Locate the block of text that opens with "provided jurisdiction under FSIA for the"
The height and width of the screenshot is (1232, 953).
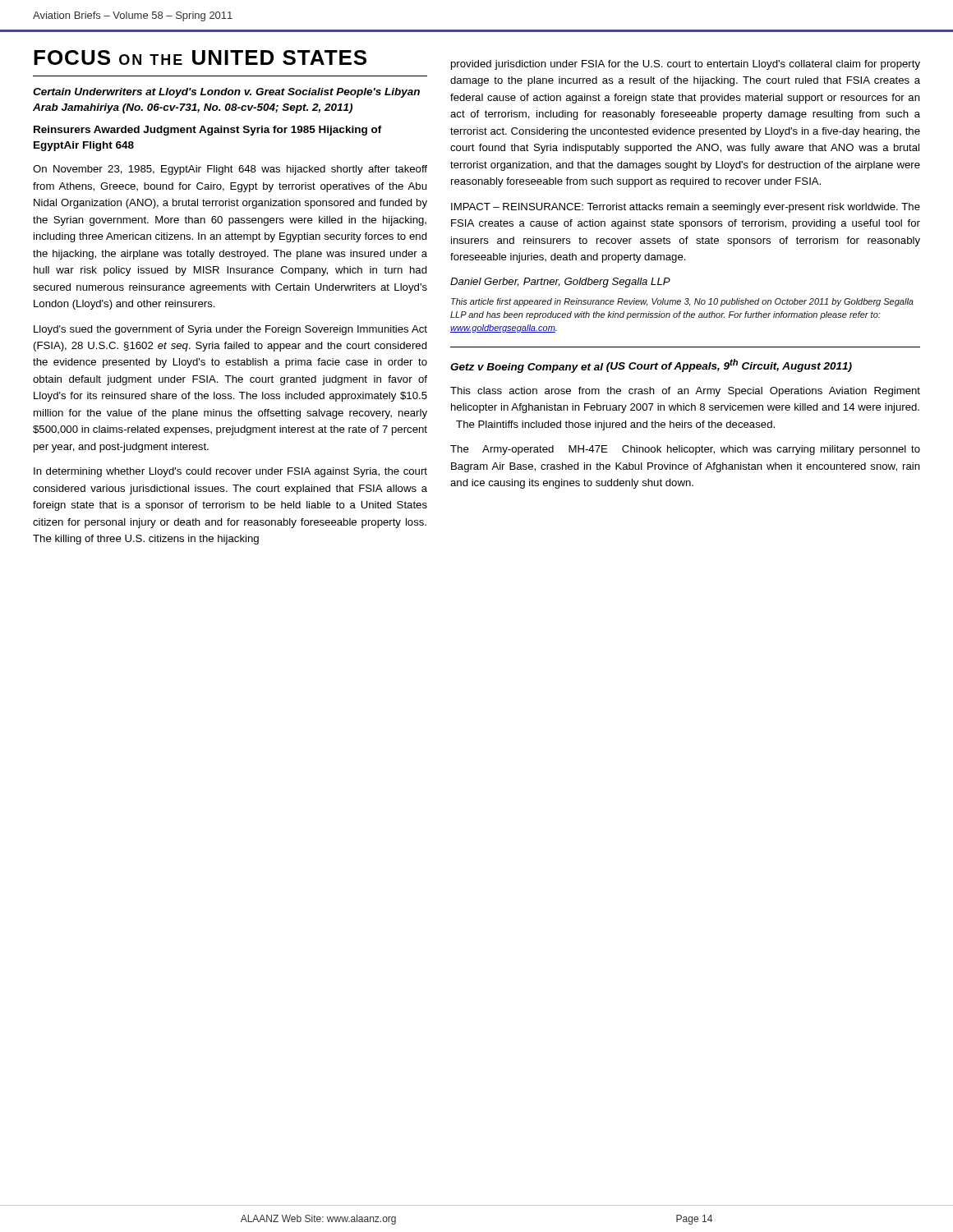point(685,122)
